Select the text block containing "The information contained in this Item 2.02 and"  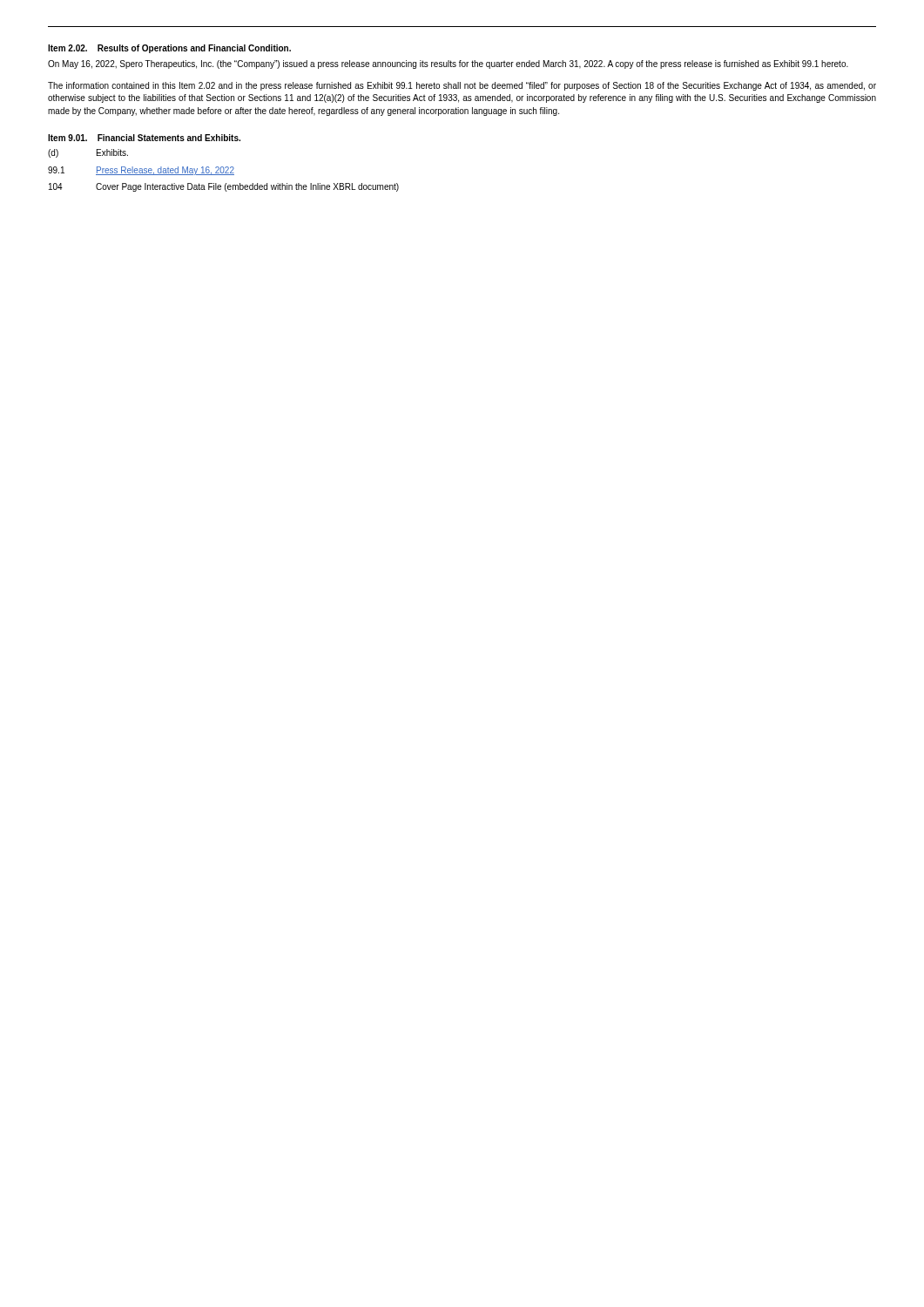point(462,98)
